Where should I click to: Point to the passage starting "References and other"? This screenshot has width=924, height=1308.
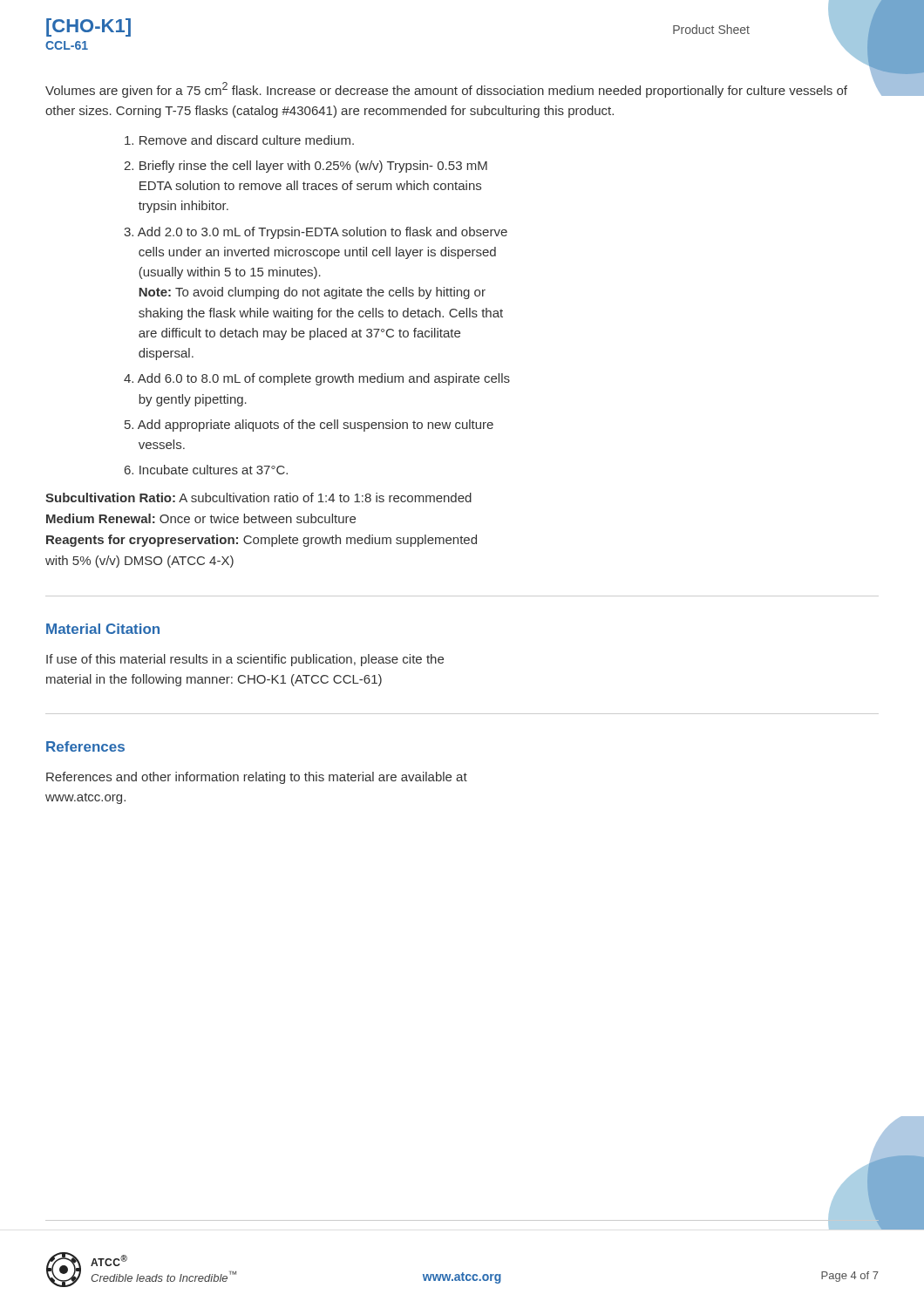(x=256, y=787)
